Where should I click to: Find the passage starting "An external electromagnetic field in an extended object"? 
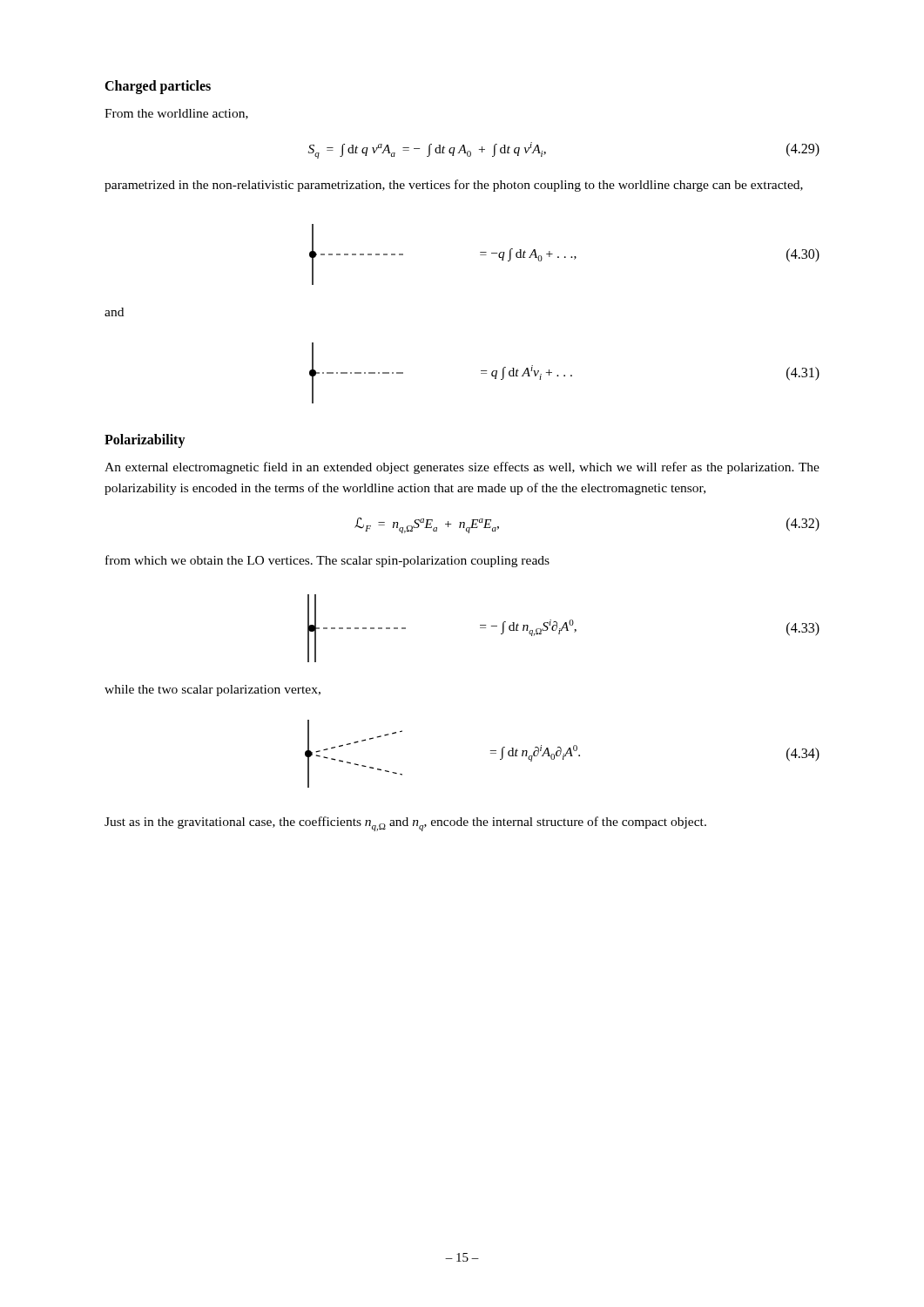tap(462, 477)
